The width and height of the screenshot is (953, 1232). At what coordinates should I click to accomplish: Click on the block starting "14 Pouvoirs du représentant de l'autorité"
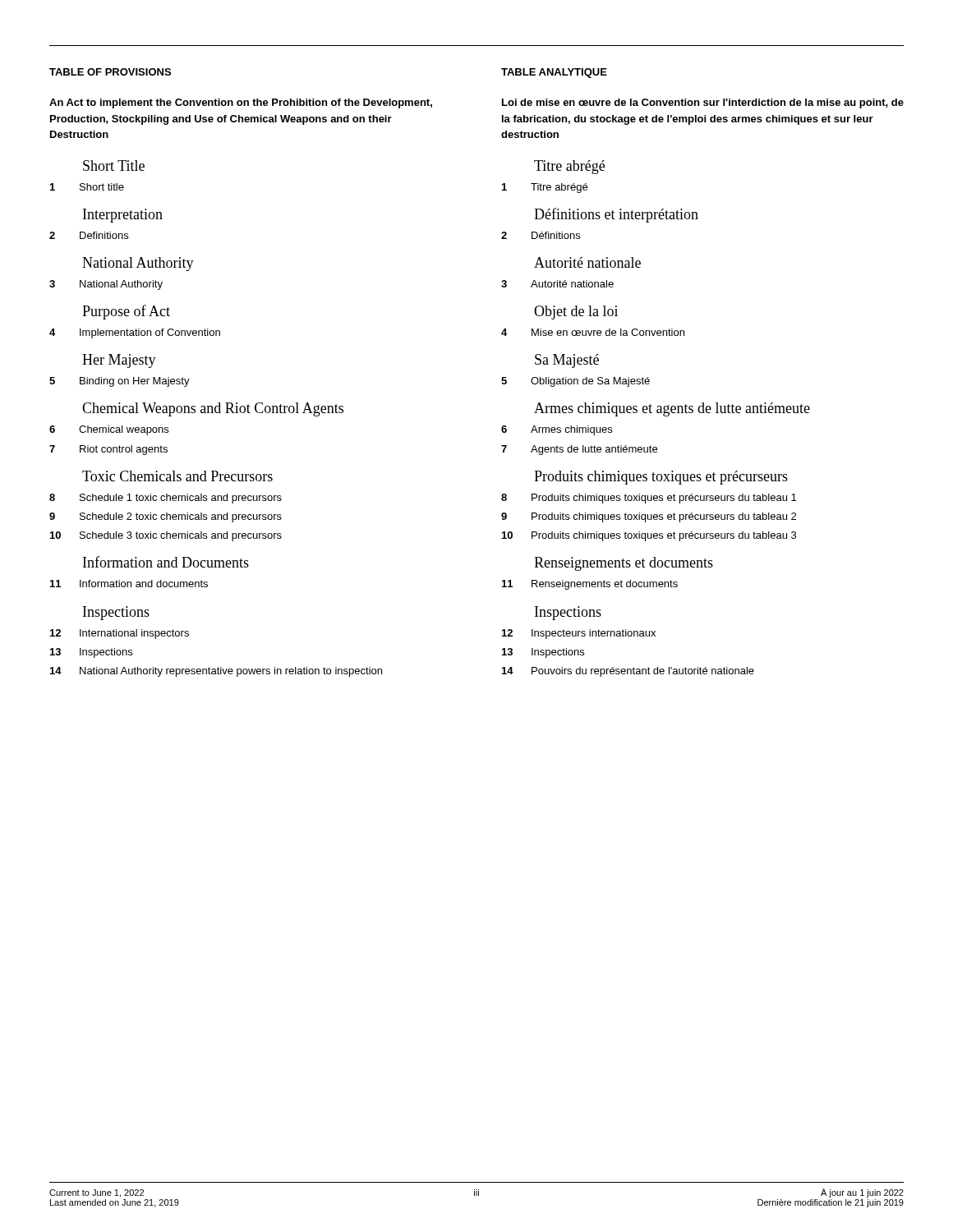pyautogui.click(x=628, y=671)
